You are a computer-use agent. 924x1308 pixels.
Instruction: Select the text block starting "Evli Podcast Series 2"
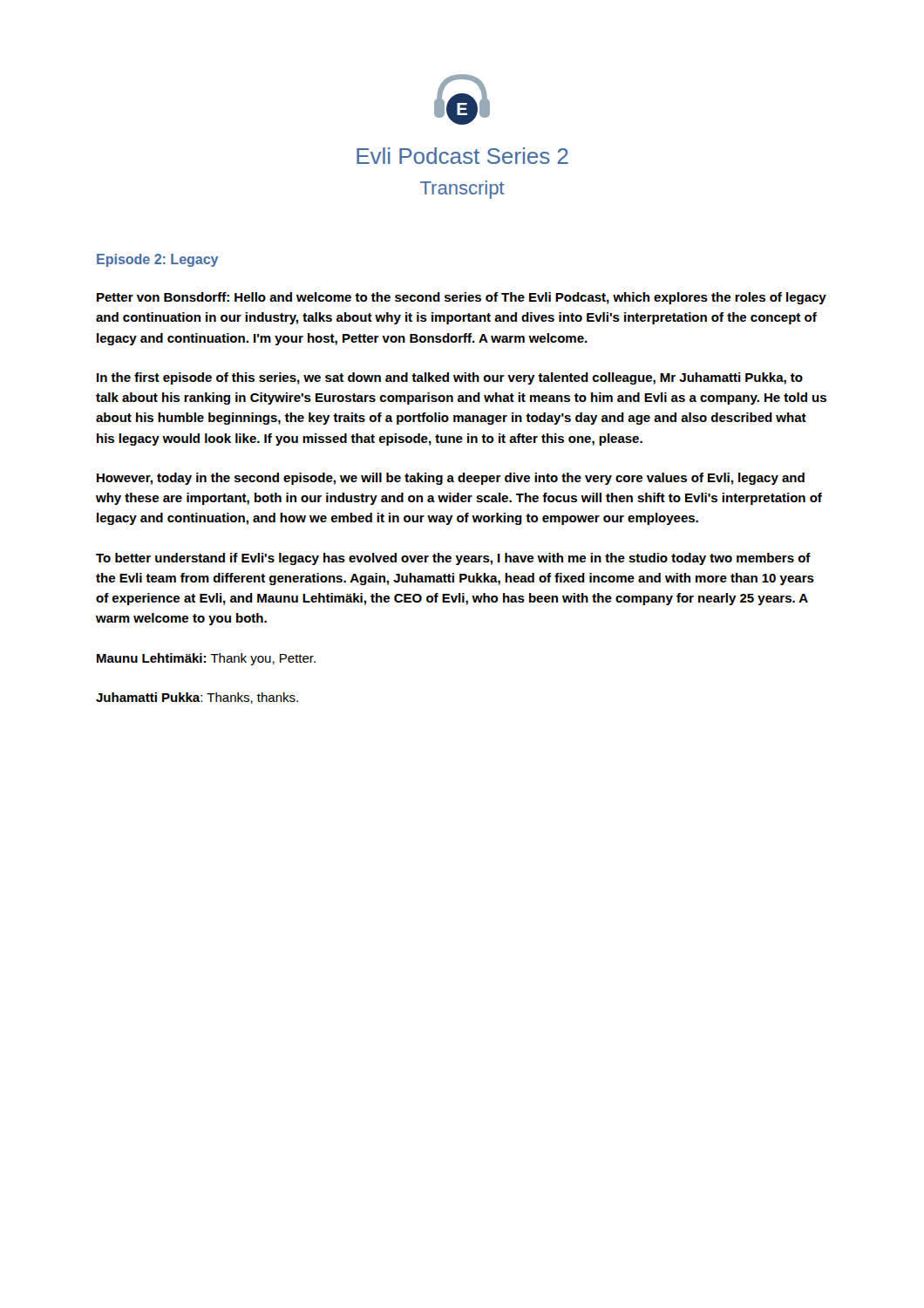coord(462,171)
